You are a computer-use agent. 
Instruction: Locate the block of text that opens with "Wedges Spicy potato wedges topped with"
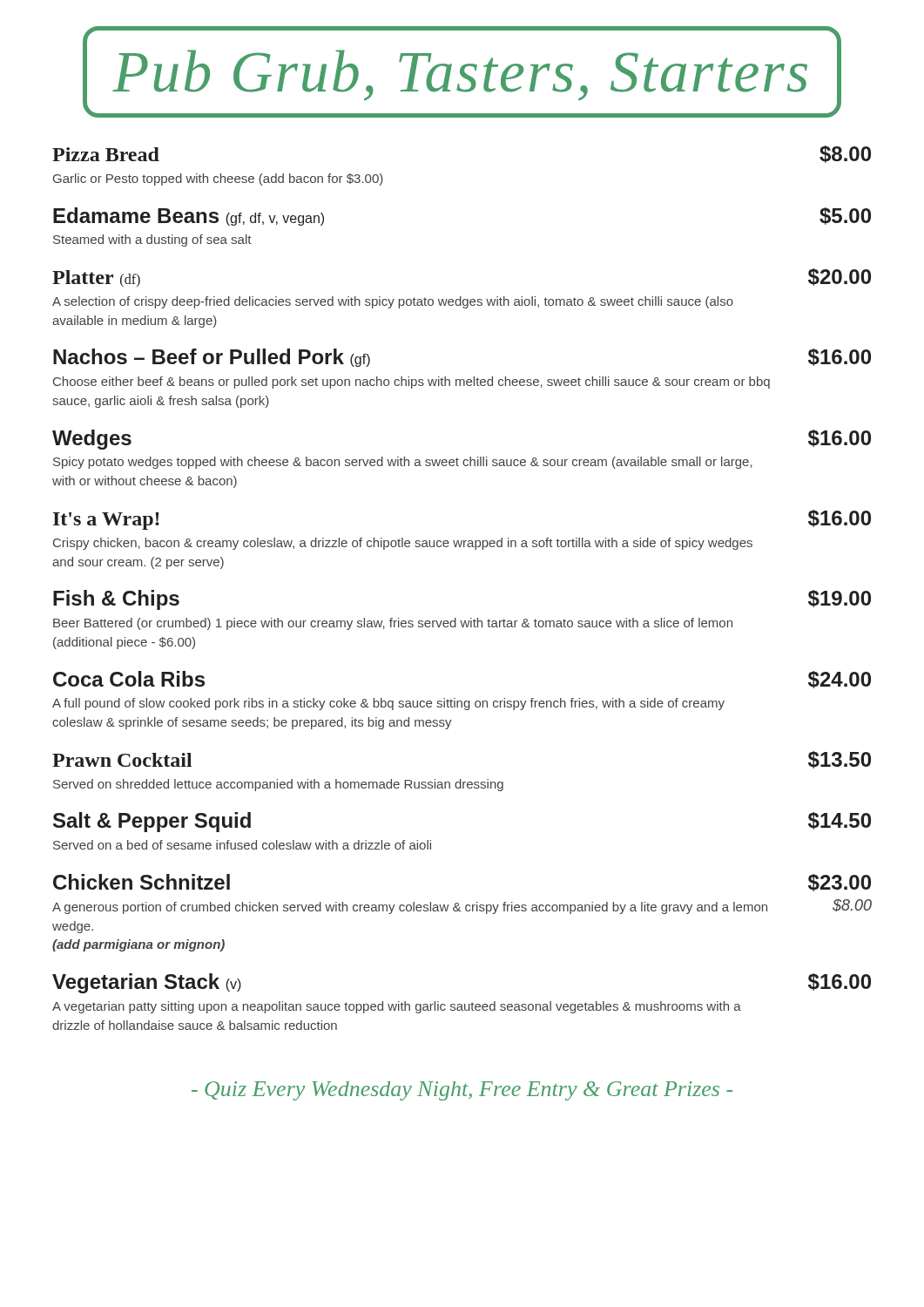pos(462,458)
